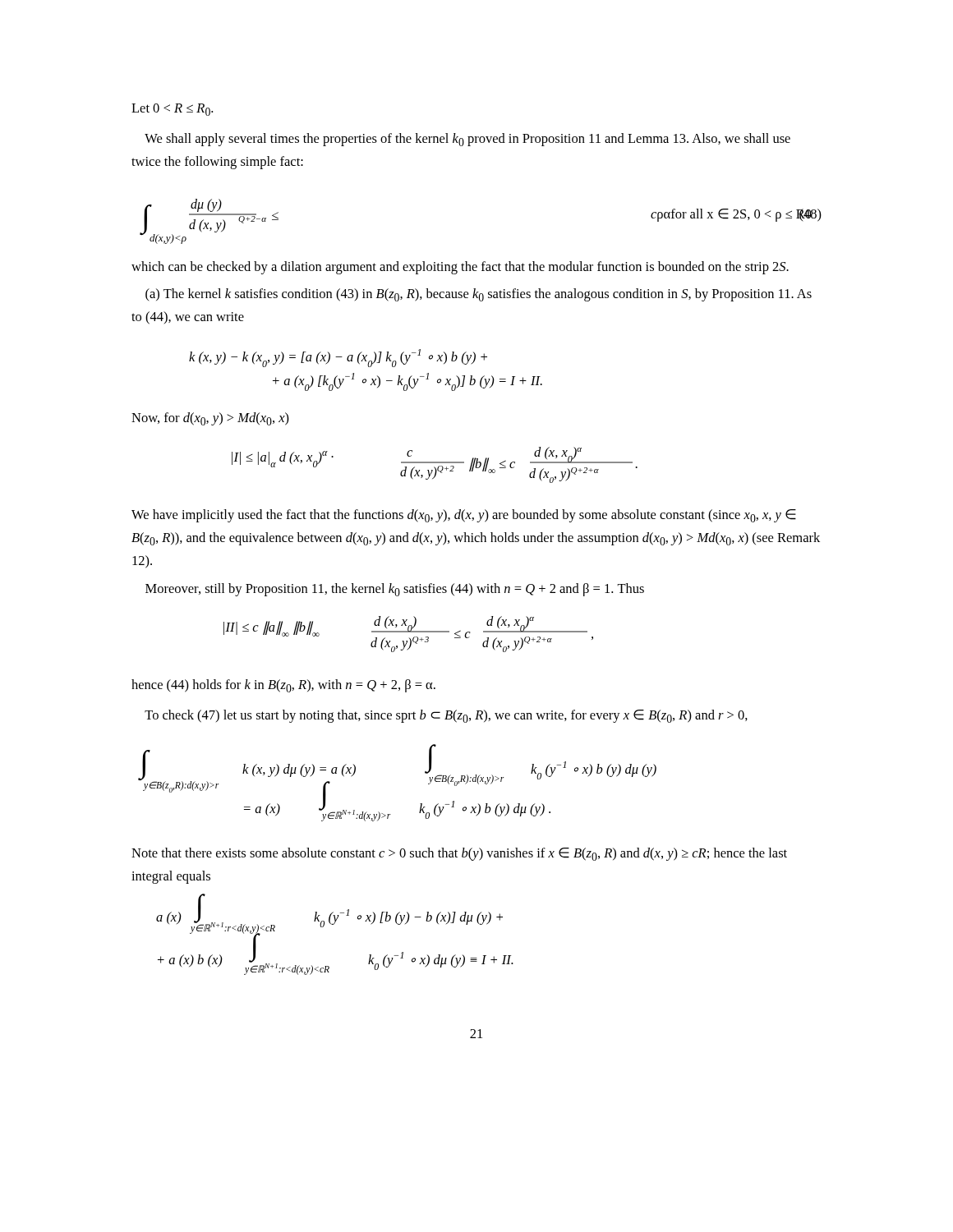Where is the formula that starts "|II| ≤ c ‖a‖∞ ‖b‖∞ d (x,"?

(x=476, y=638)
